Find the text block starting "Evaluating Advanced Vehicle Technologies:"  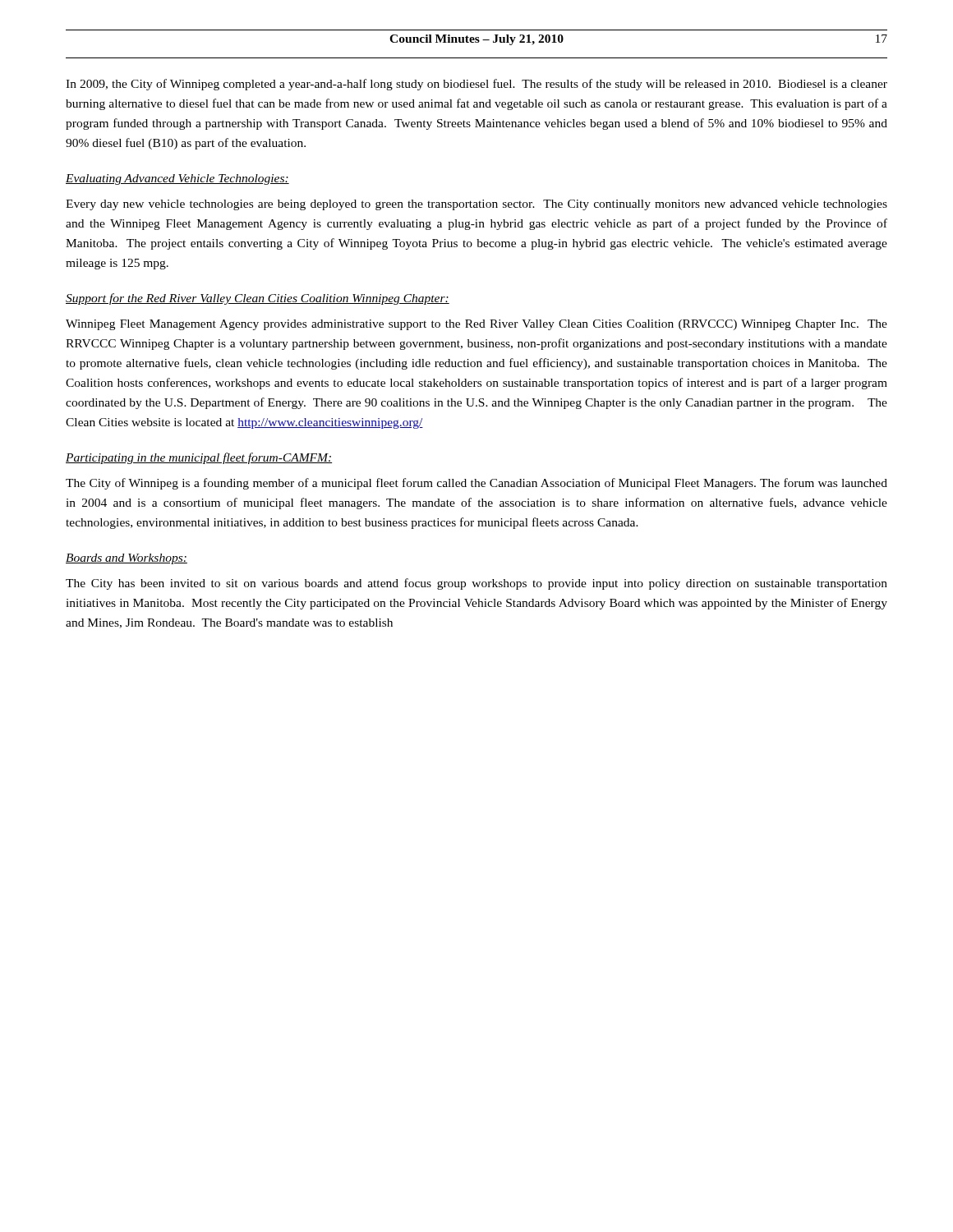(177, 178)
